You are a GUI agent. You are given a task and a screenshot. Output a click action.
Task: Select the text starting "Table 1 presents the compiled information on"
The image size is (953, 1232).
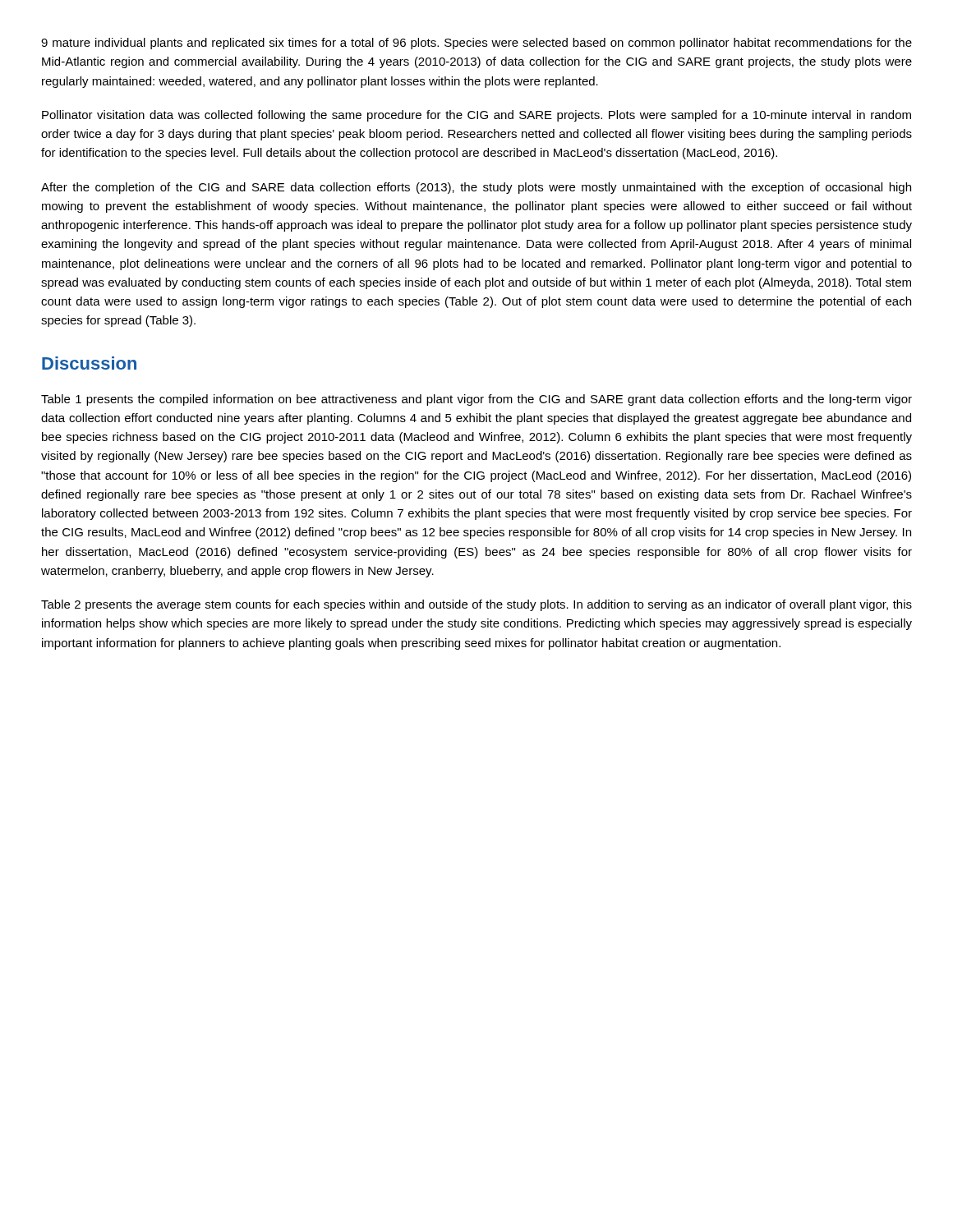point(476,484)
